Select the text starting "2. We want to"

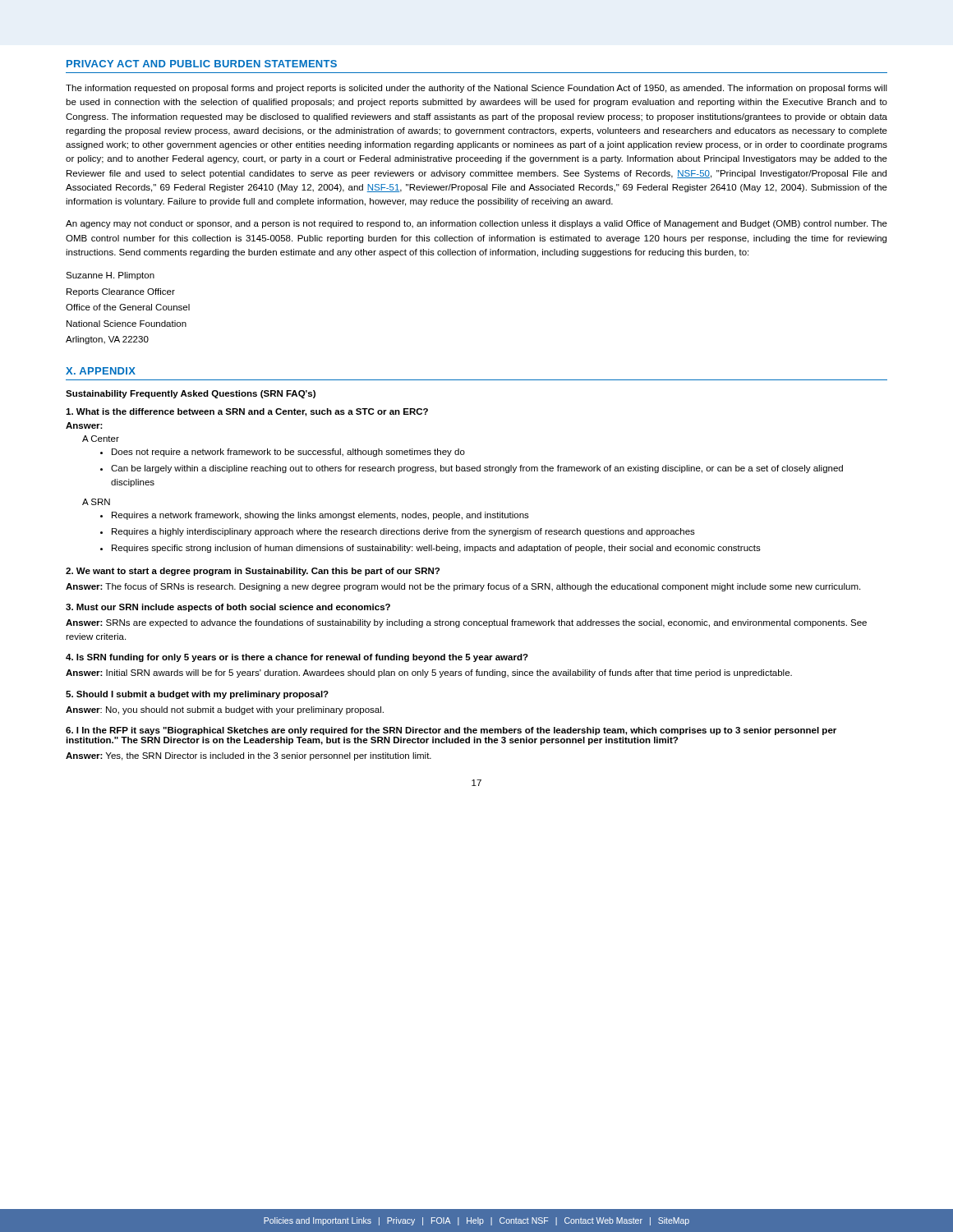pyautogui.click(x=253, y=571)
